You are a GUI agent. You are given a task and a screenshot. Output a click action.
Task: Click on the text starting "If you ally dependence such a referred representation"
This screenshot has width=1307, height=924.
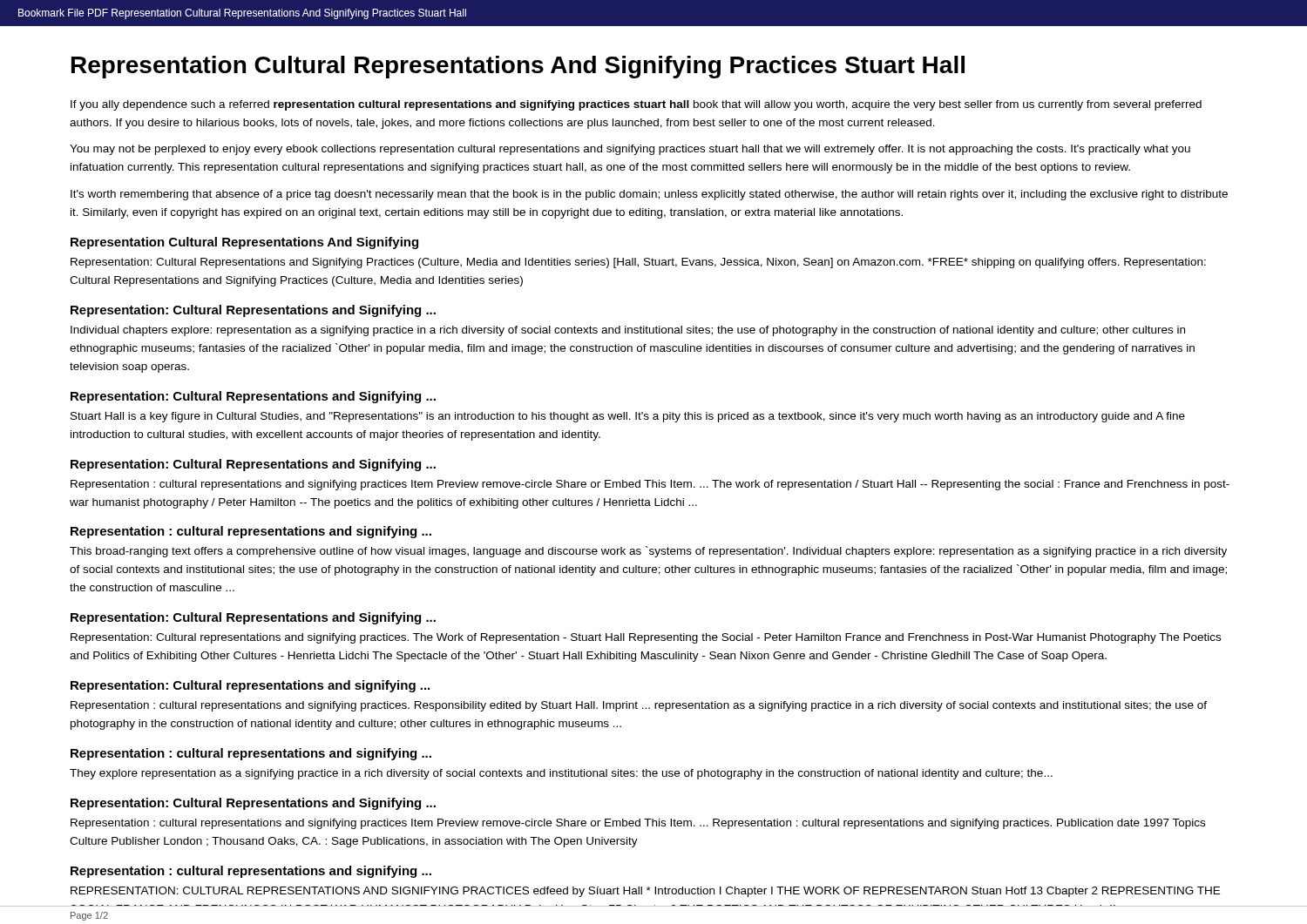click(636, 113)
